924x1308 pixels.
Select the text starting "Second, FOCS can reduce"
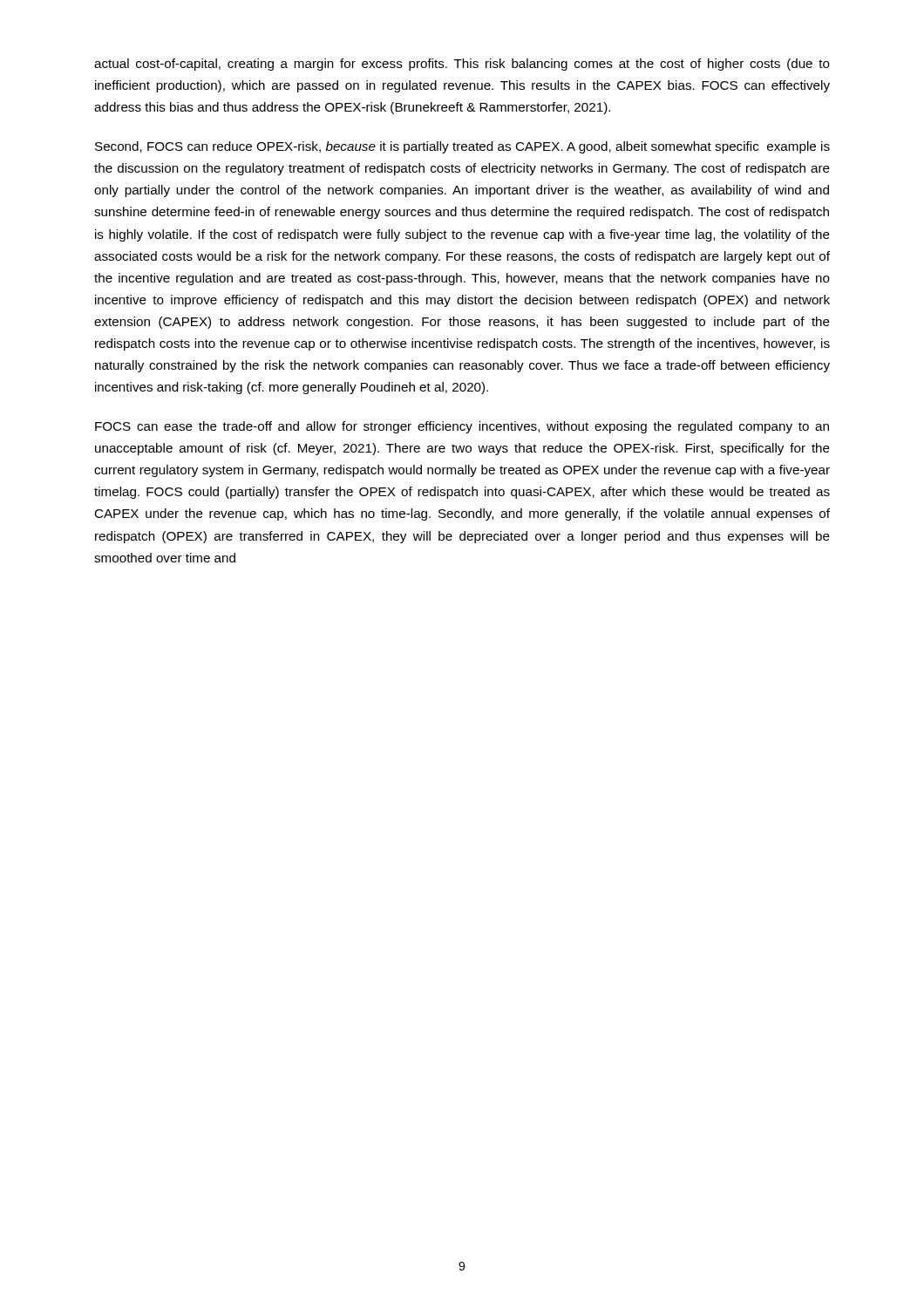pos(462,267)
